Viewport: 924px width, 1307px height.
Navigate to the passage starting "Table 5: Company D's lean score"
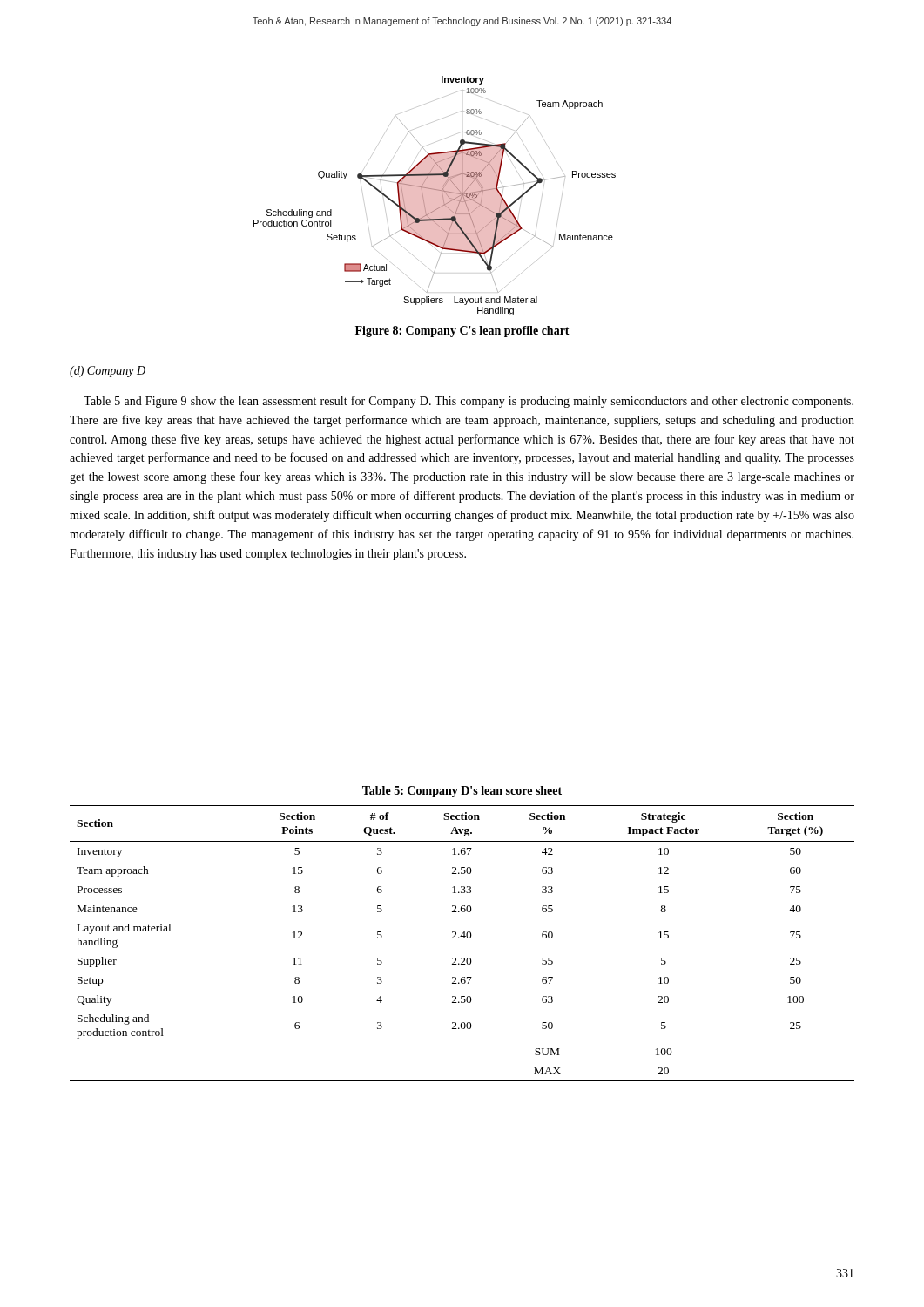[462, 791]
